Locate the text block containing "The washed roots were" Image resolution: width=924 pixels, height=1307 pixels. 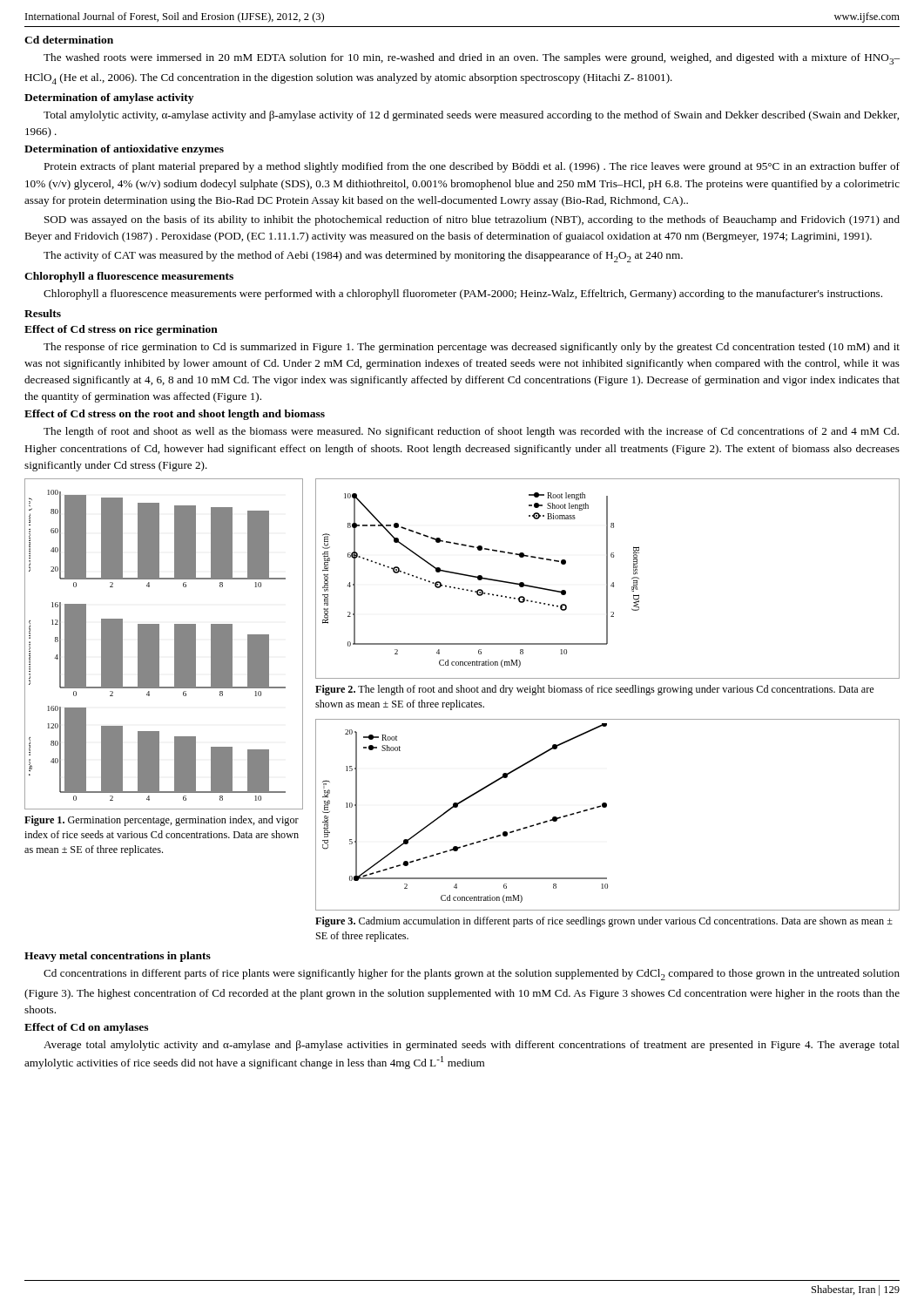click(462, 68)
